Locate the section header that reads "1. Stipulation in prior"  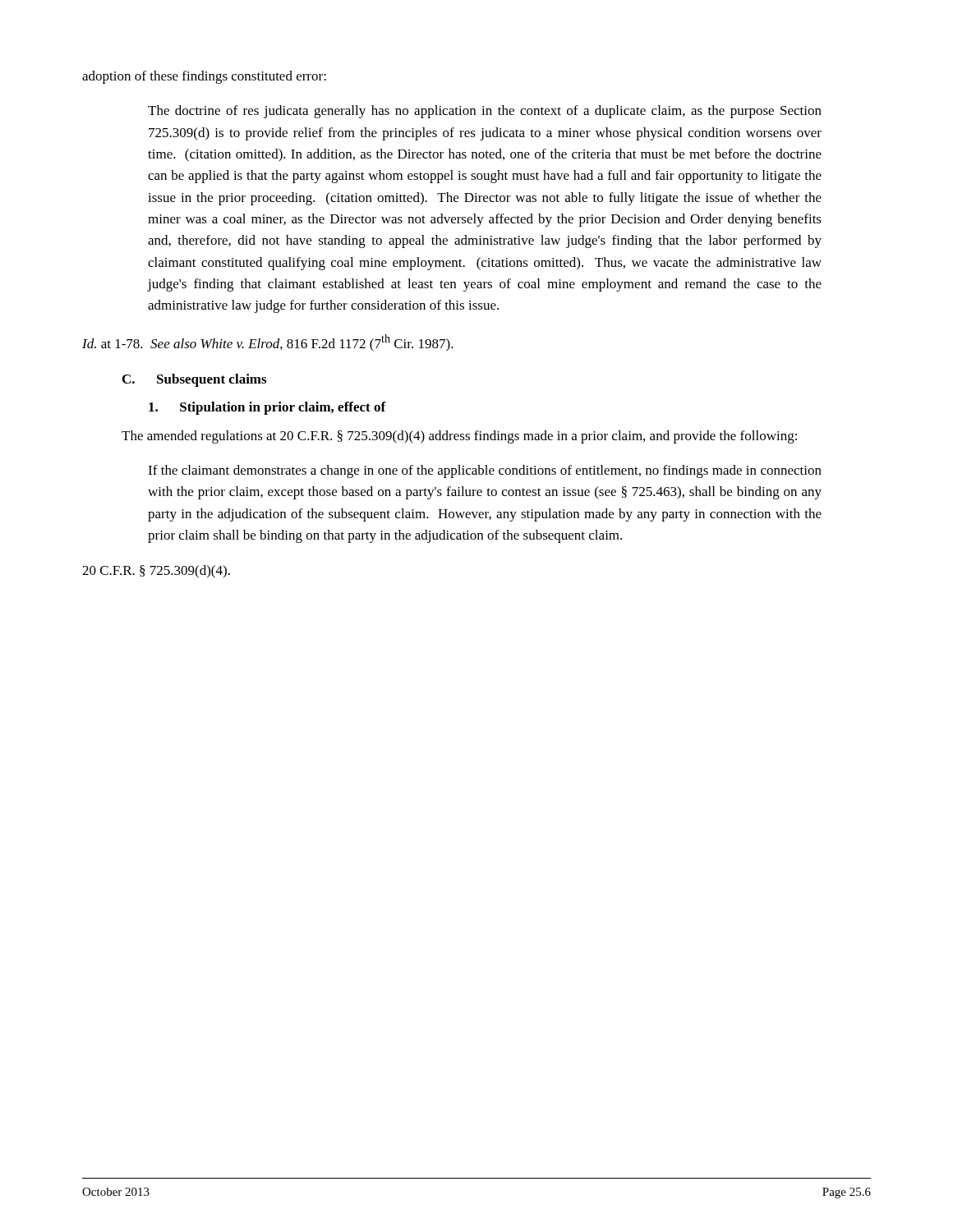[267, 407]
